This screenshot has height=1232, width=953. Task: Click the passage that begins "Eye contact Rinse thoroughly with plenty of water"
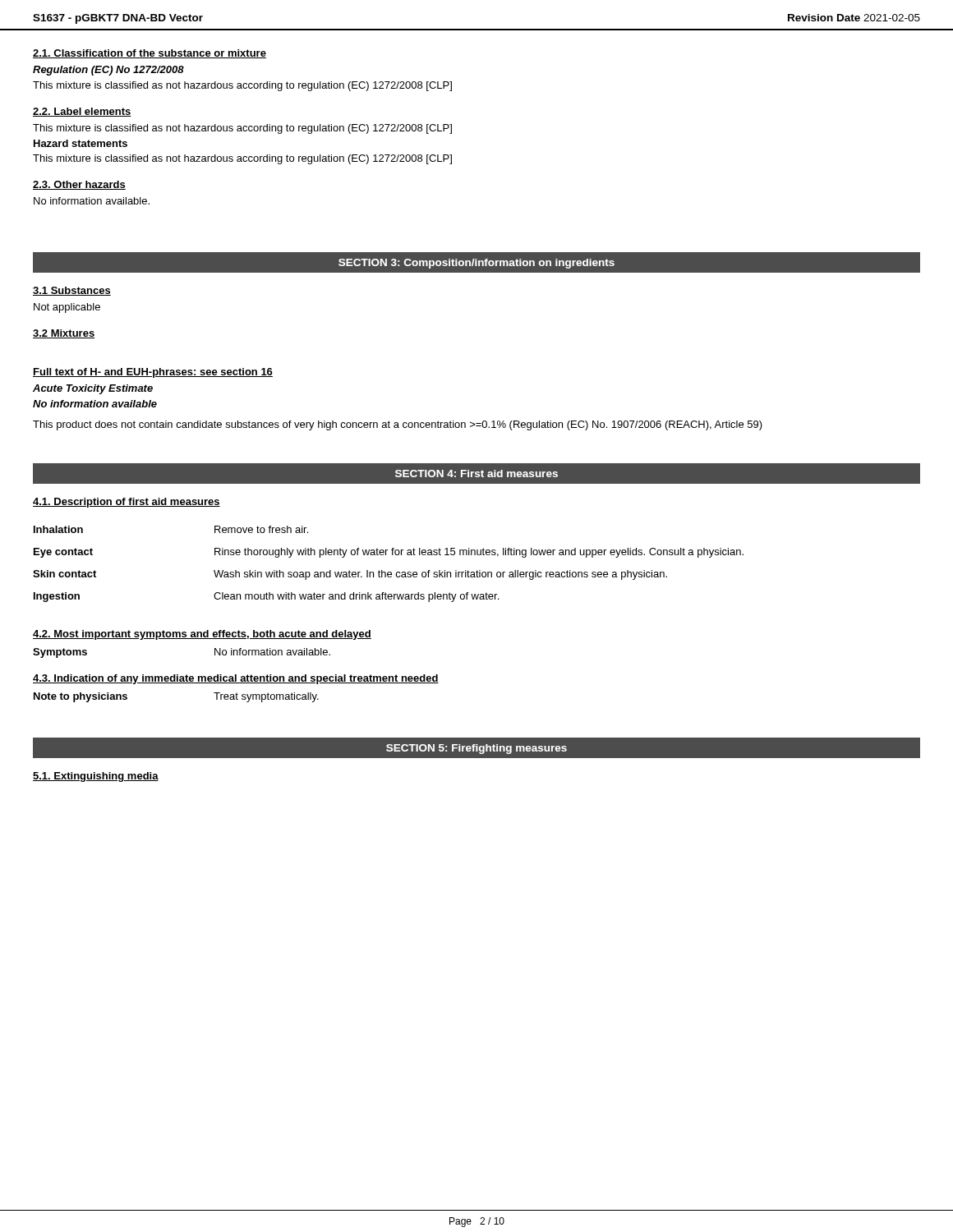pyautogui.click(x=476, y=553)
